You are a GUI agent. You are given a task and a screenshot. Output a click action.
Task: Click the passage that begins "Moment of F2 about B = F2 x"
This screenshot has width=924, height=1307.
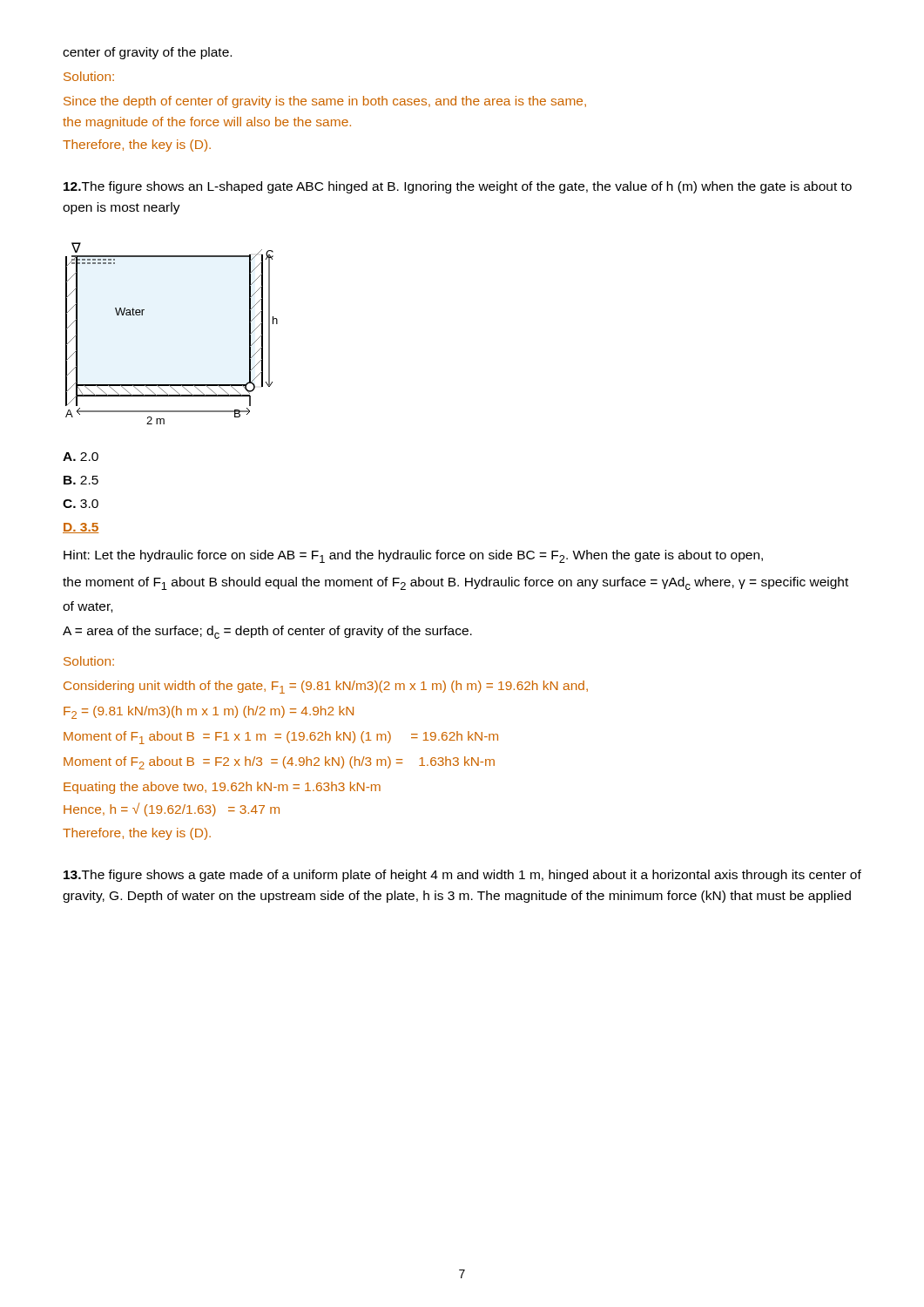point(279,763)
